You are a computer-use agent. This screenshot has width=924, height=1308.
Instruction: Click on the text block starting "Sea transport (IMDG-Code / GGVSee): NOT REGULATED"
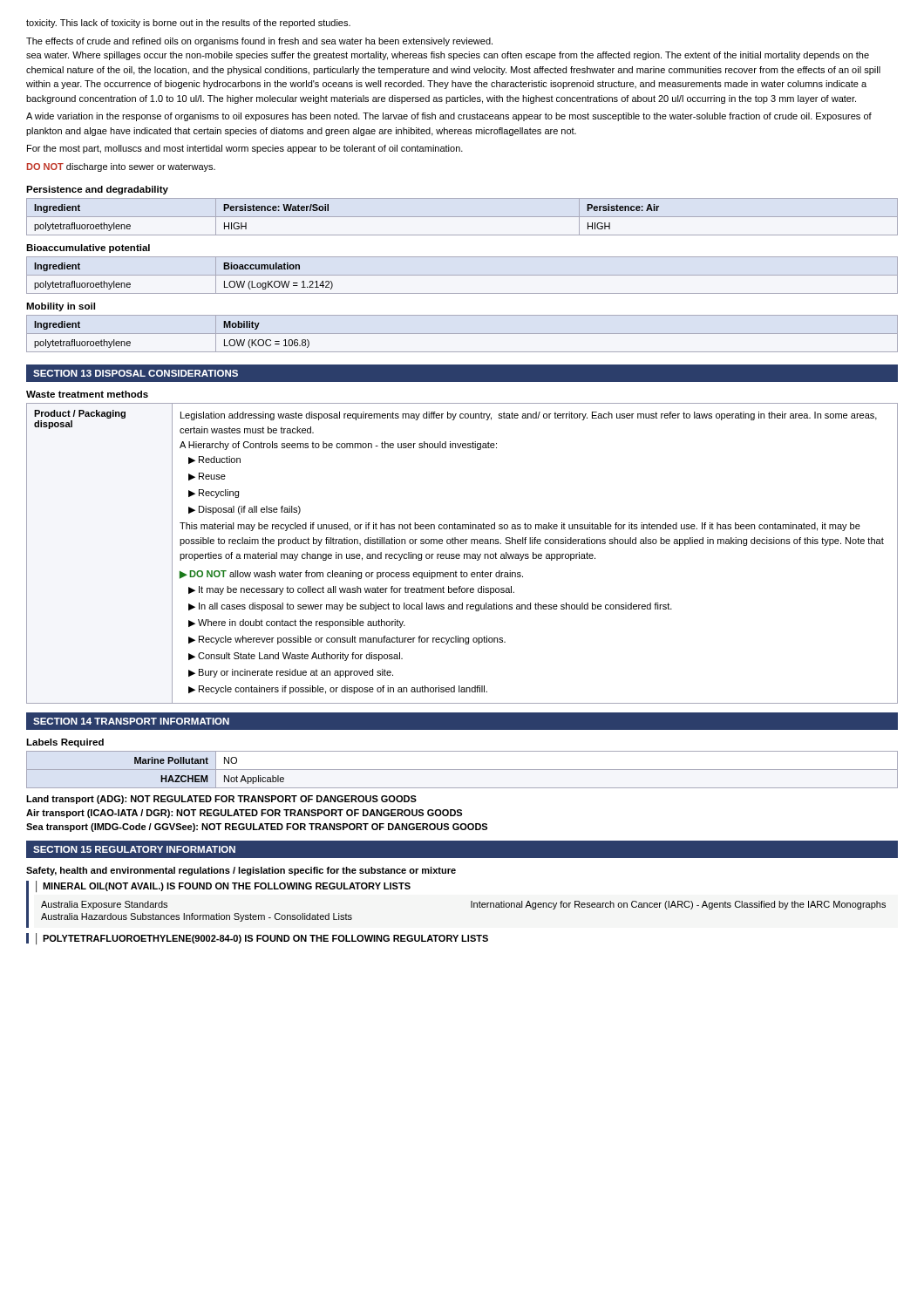click(257, 827)
